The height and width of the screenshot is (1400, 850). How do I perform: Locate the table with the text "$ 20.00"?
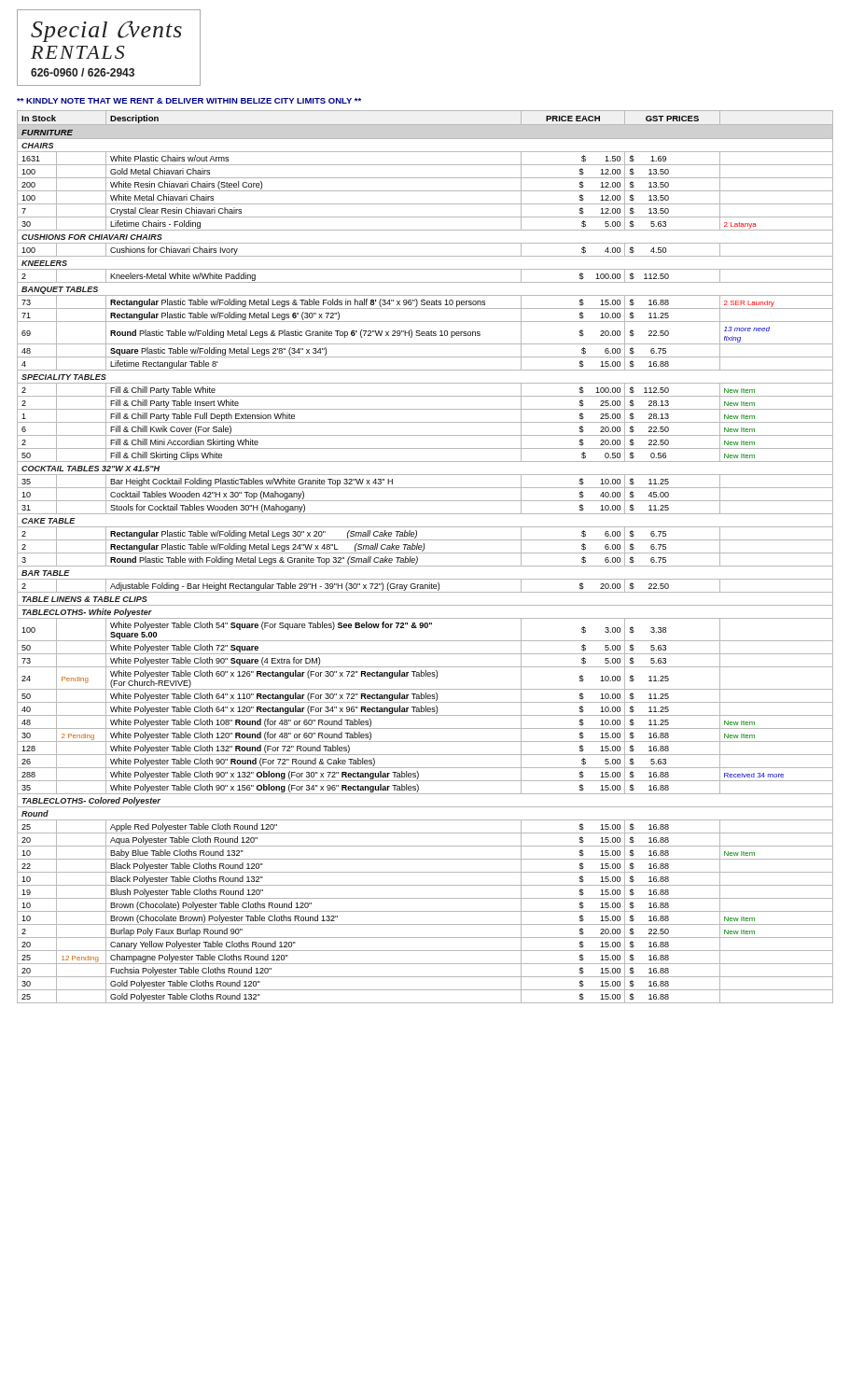(425, 557)
